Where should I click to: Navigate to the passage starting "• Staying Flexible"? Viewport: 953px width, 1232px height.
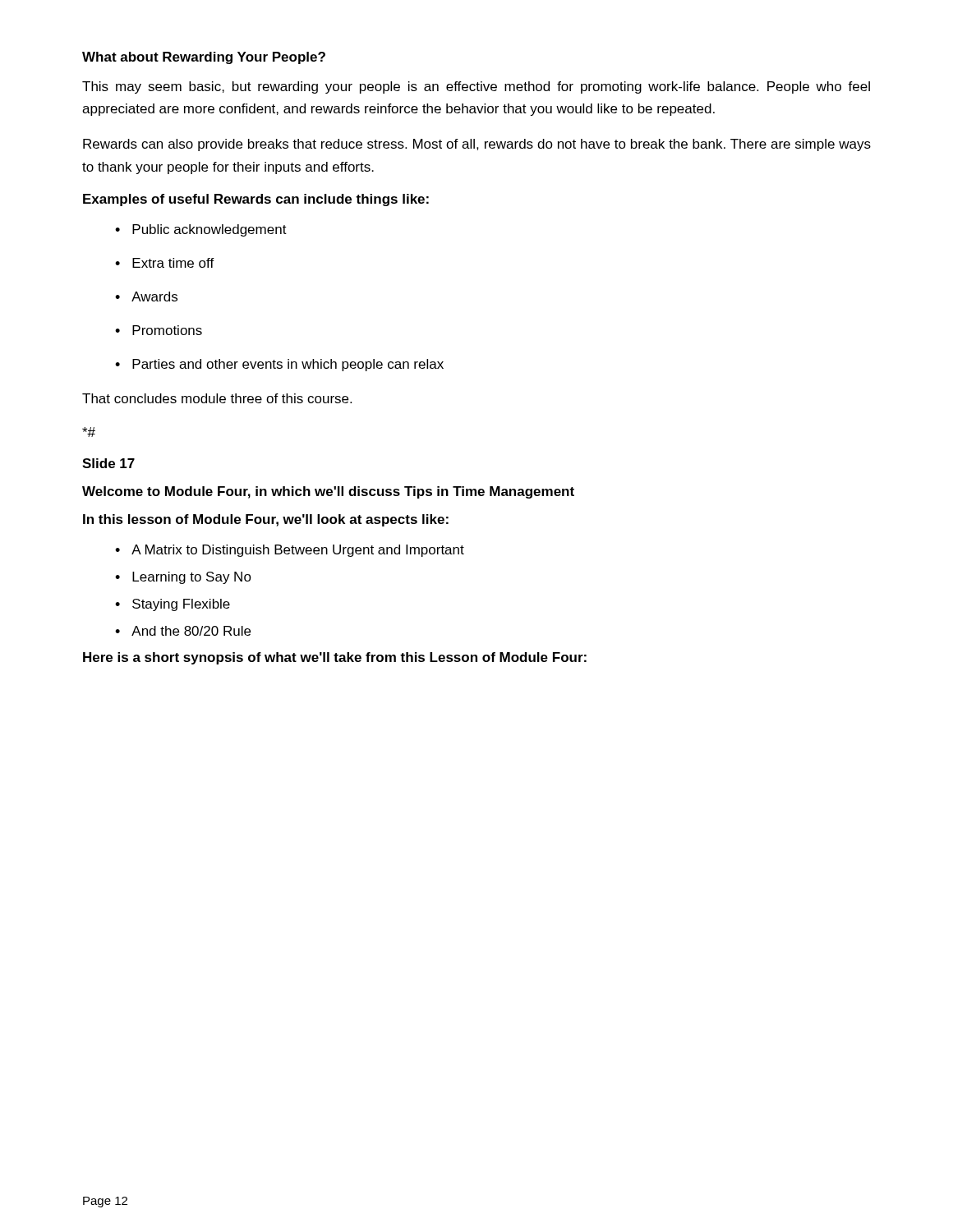click(x=173, y=605)
